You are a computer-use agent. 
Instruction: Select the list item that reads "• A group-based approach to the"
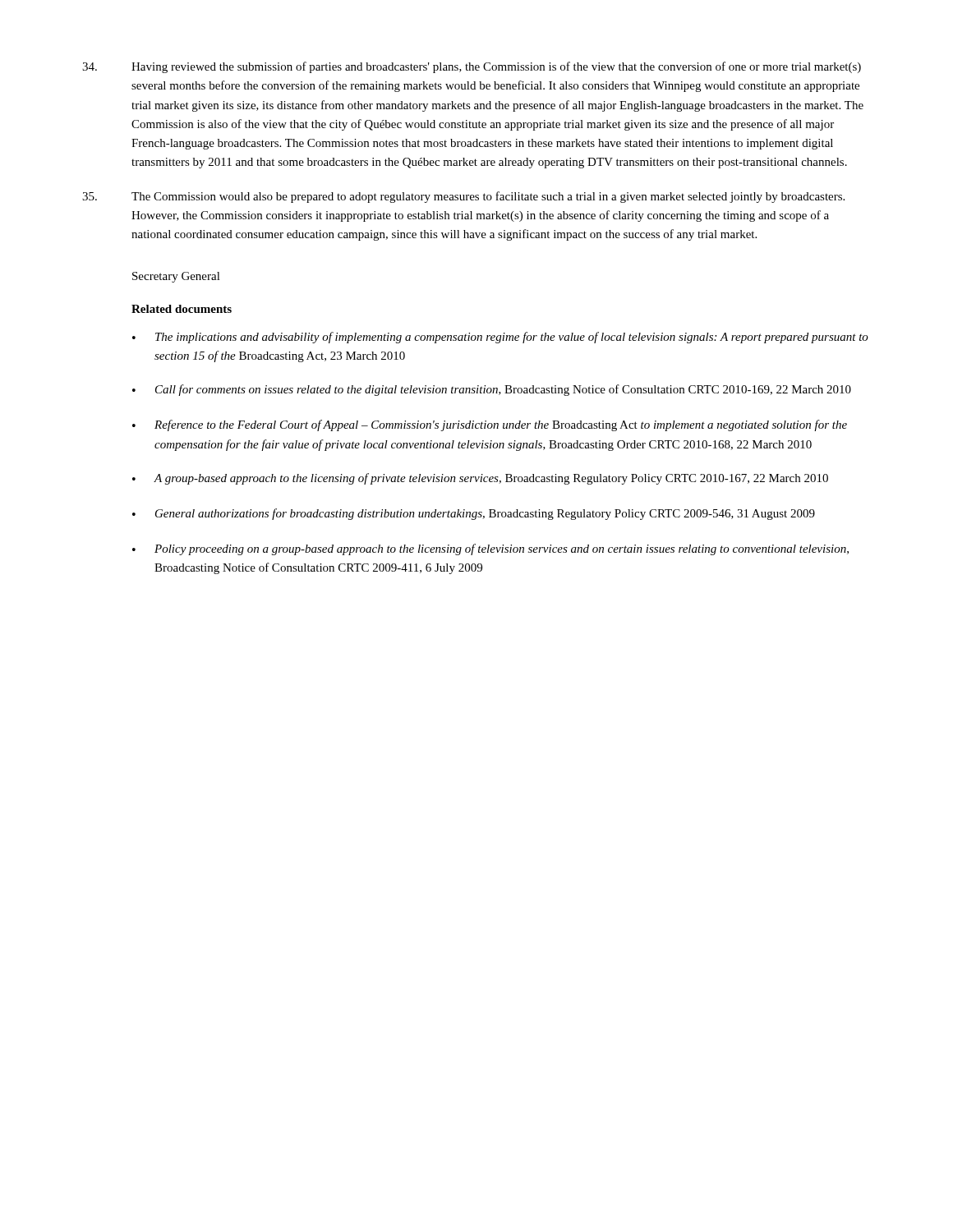(501, 479)
